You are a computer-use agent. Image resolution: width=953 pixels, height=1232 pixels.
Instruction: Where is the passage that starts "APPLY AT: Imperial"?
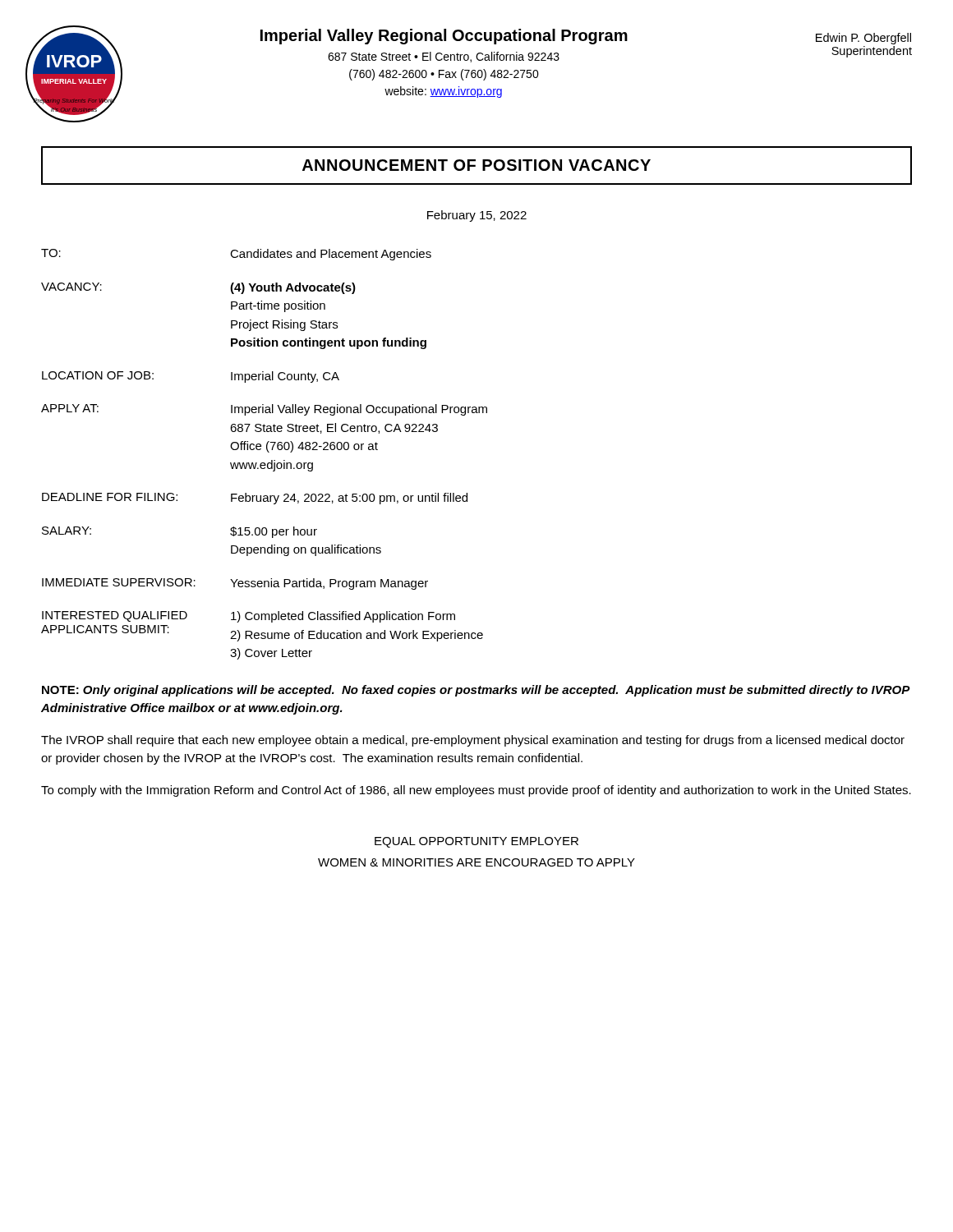point(264,410)
